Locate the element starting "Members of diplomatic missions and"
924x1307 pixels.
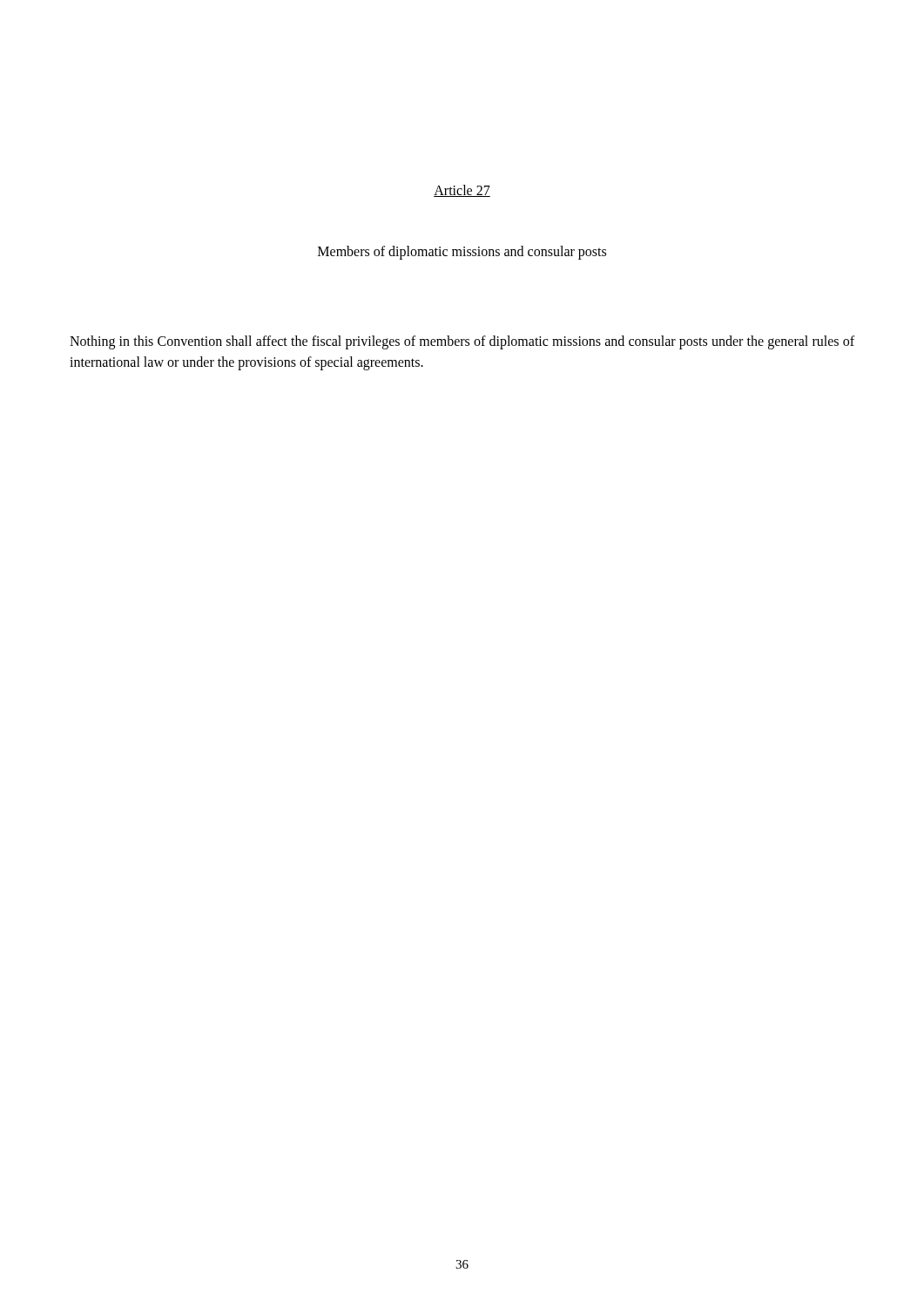[x=462, y=251]
